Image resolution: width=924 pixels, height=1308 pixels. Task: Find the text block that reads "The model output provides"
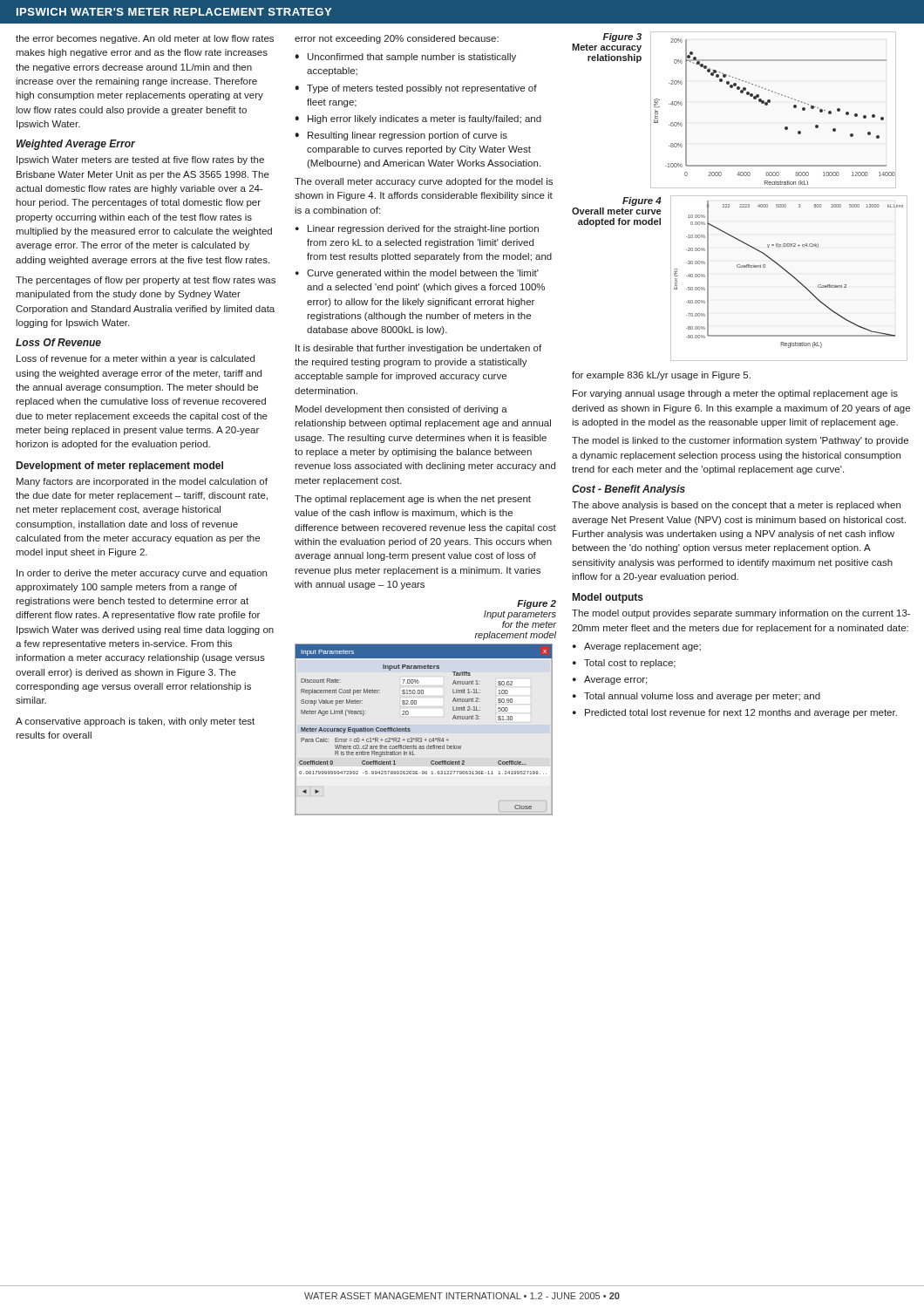pos(741,620)
